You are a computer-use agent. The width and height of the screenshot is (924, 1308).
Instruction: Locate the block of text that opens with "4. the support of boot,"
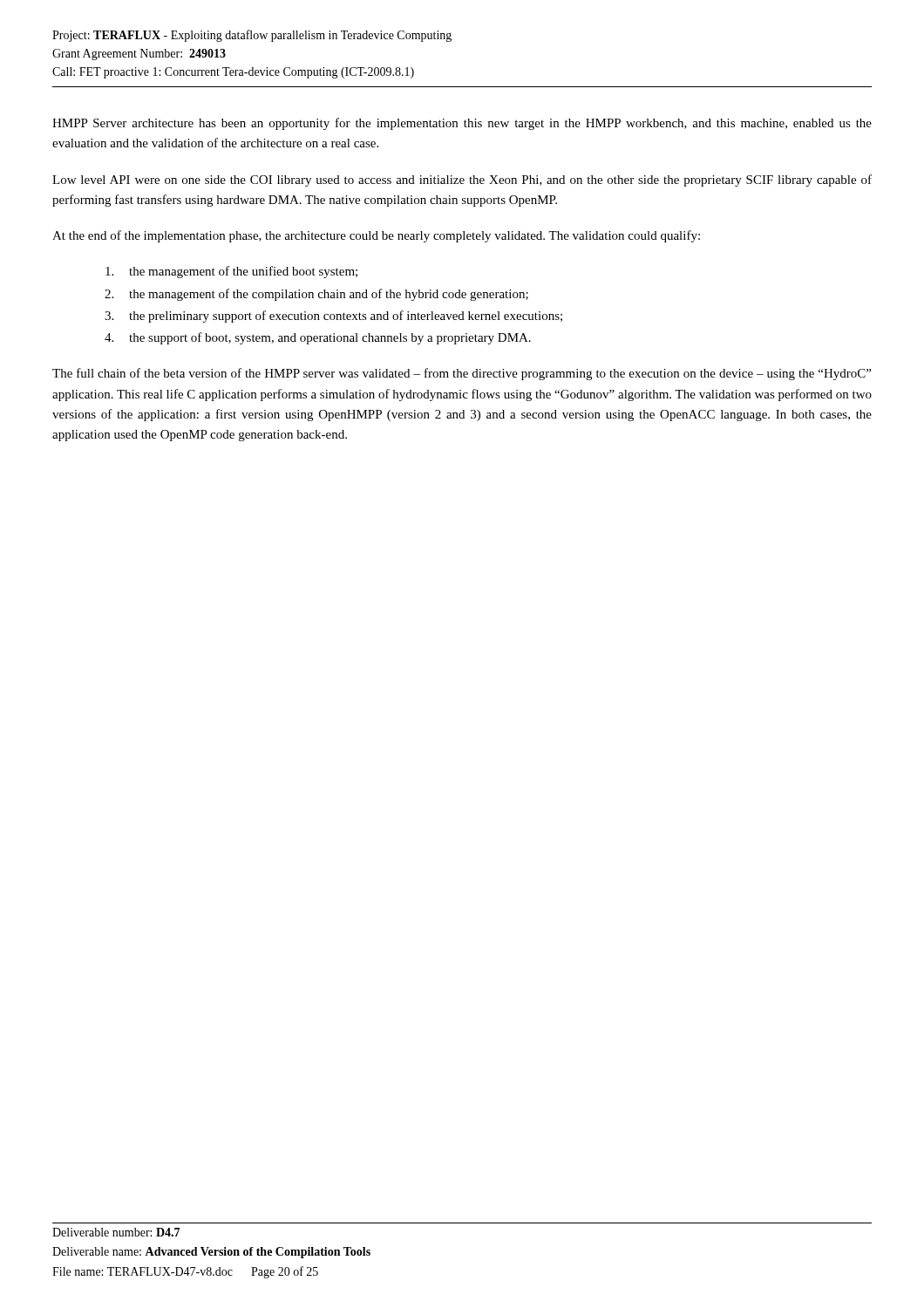488,338
